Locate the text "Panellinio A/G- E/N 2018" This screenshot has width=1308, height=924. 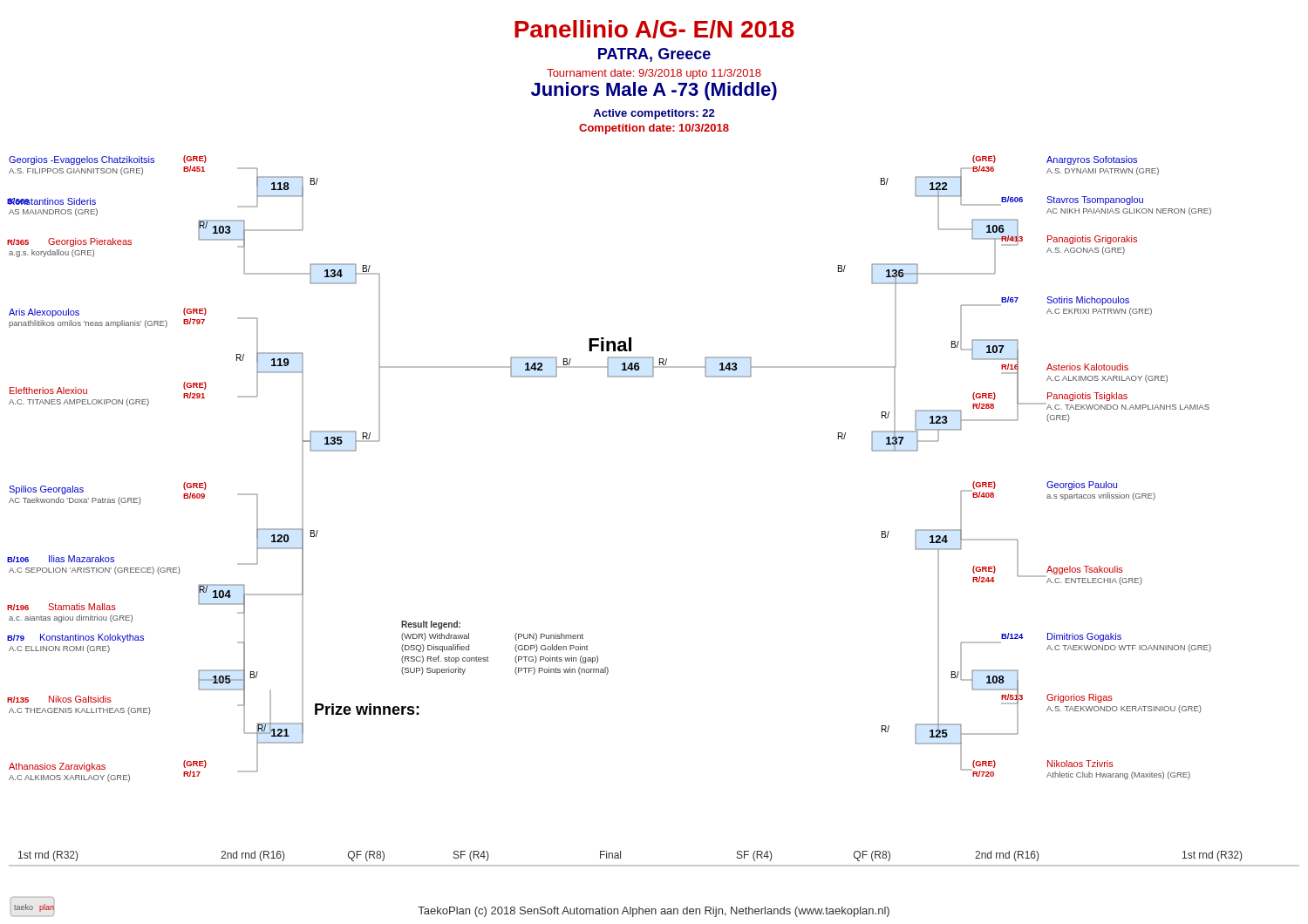(x=654, y=29)
